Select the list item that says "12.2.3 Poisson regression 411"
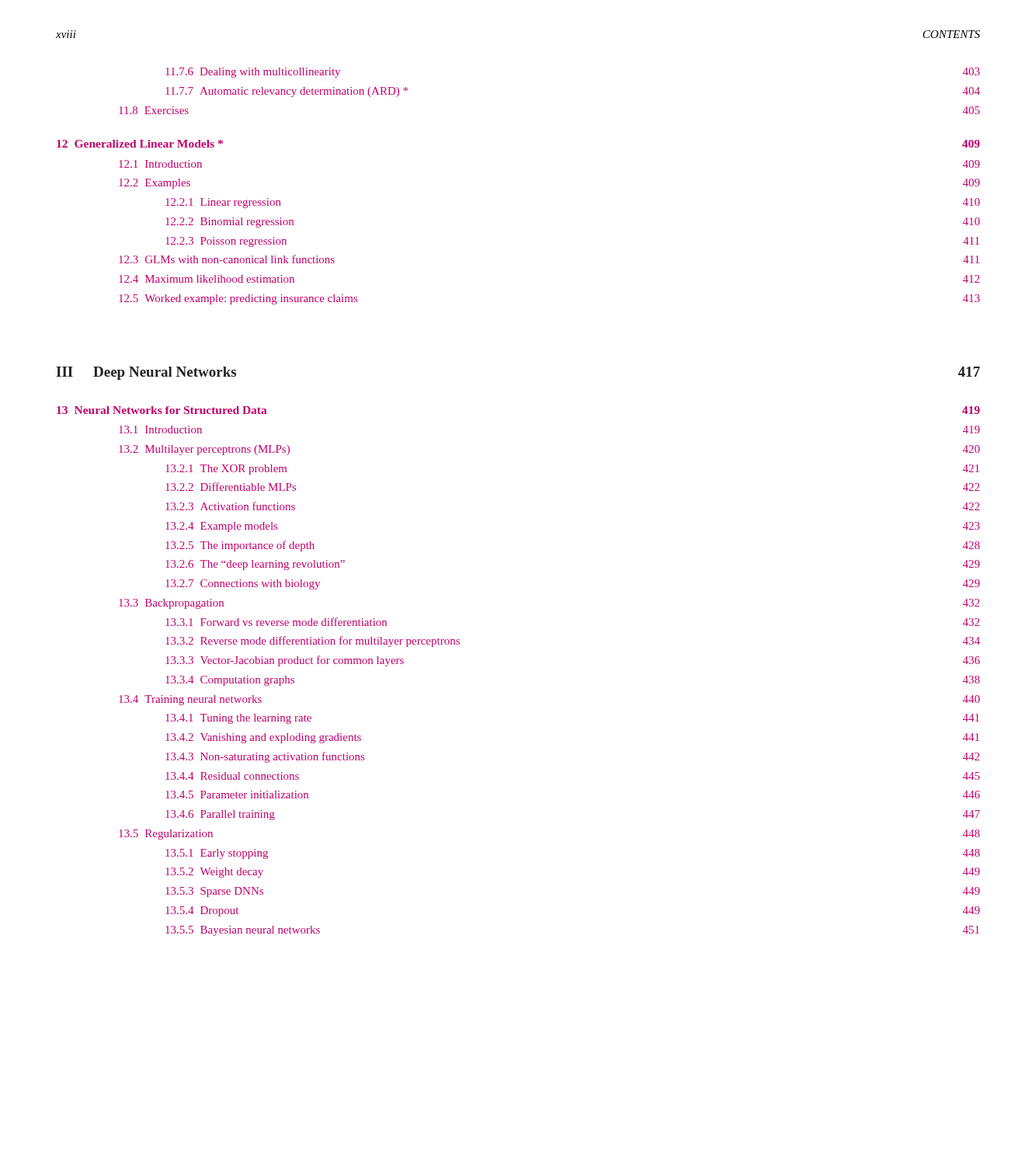This screenshot has height=1165, width=1036. (226, 240)
